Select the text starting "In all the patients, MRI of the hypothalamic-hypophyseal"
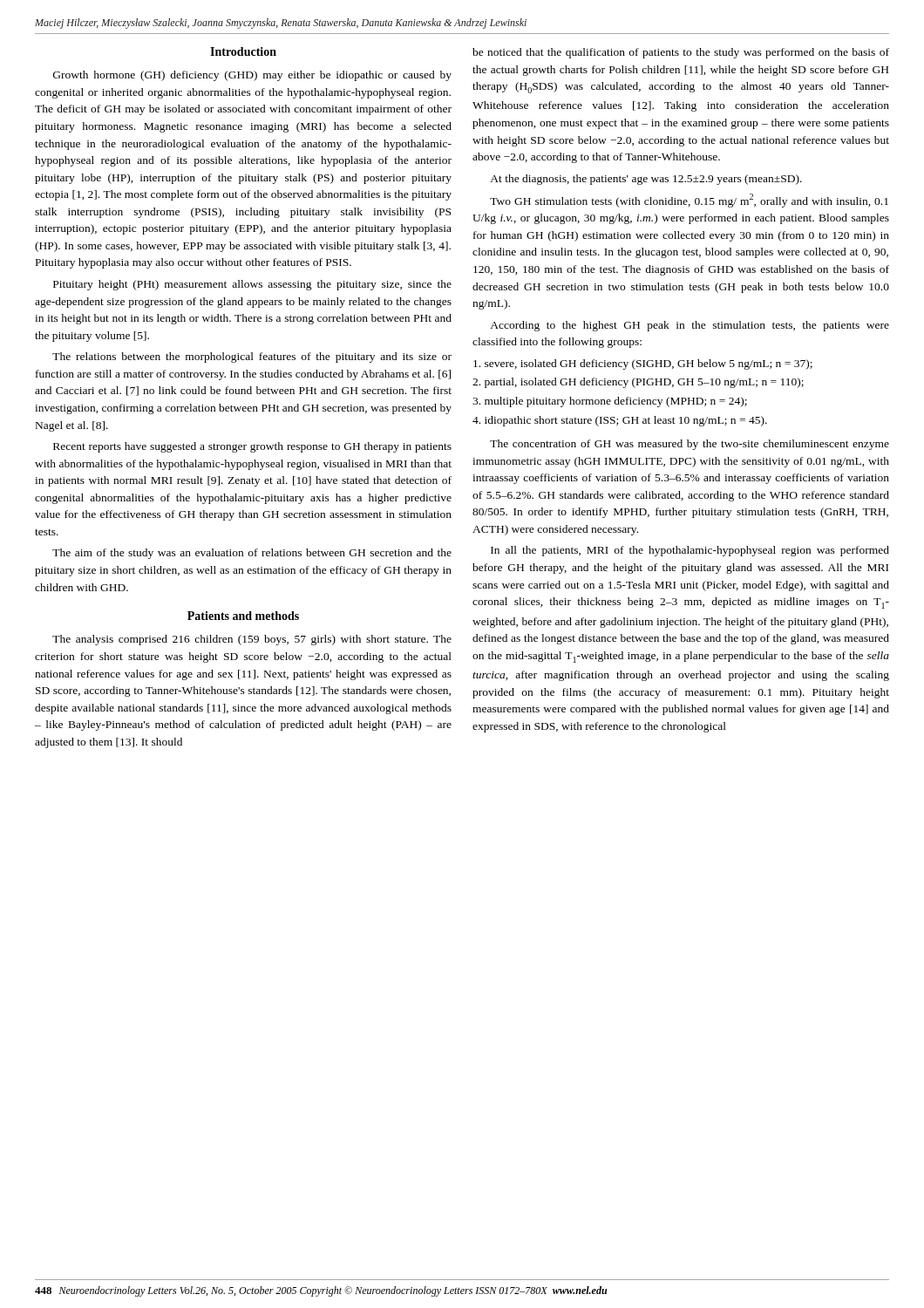924x1308 pixels. (x=681, y=638)
